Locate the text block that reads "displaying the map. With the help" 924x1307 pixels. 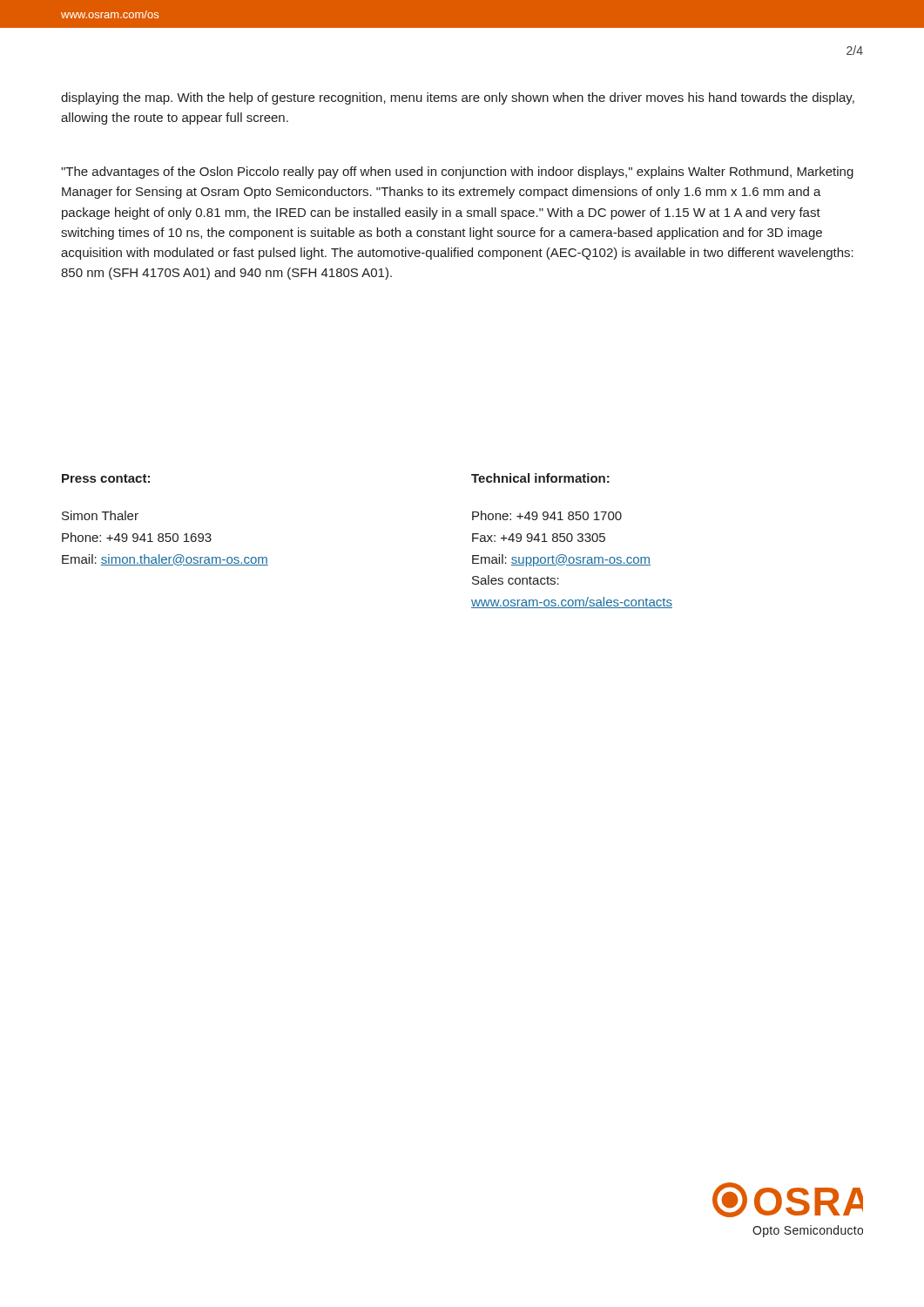458,107
